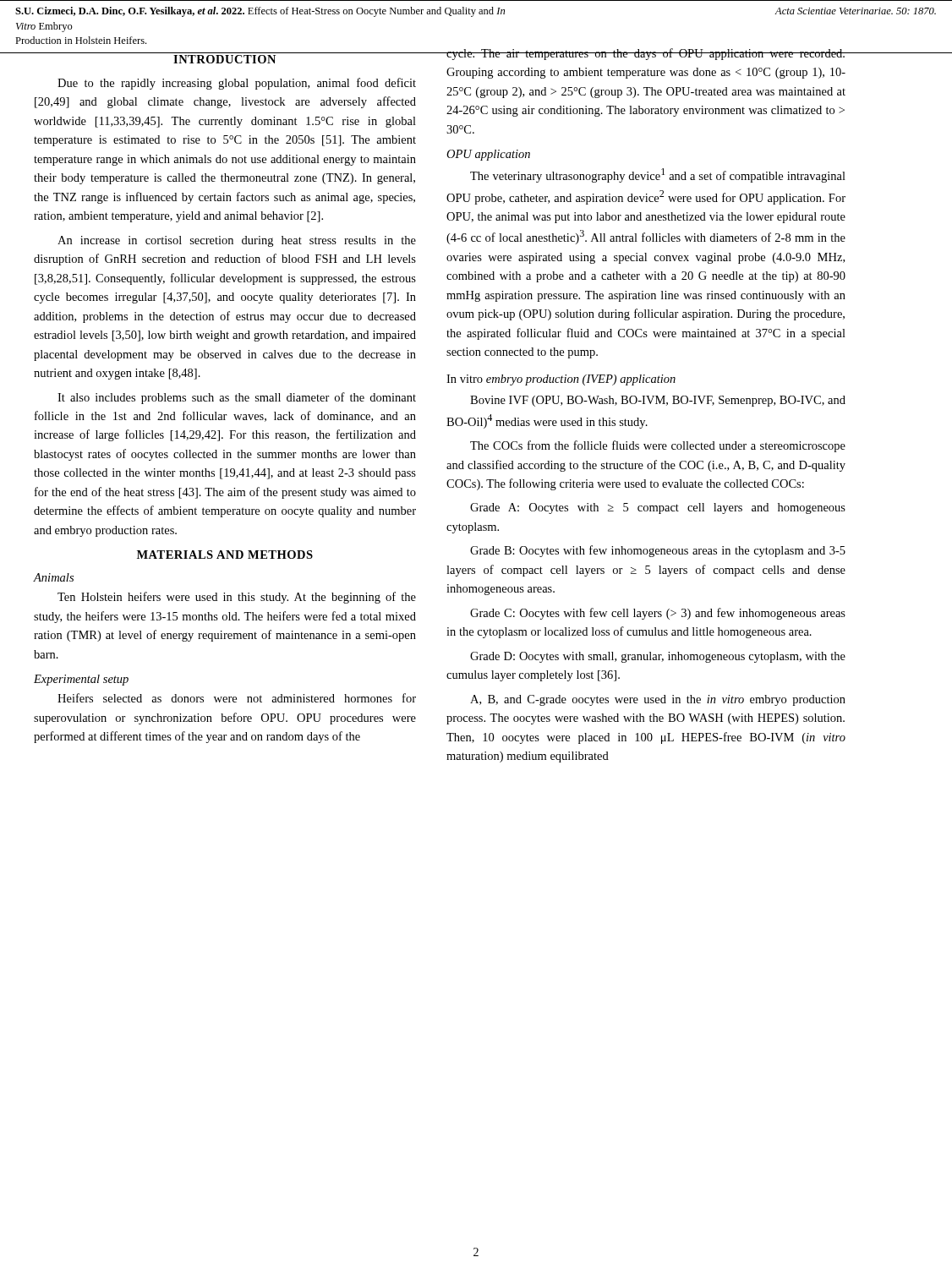Select the text block that says "Bovine IVF (OPU, BO-Wash, BO-IVM, BO-IVF, Semenprep,"
The height and width of the screenshot is (1268, 952).
click(x=646, y=411)
